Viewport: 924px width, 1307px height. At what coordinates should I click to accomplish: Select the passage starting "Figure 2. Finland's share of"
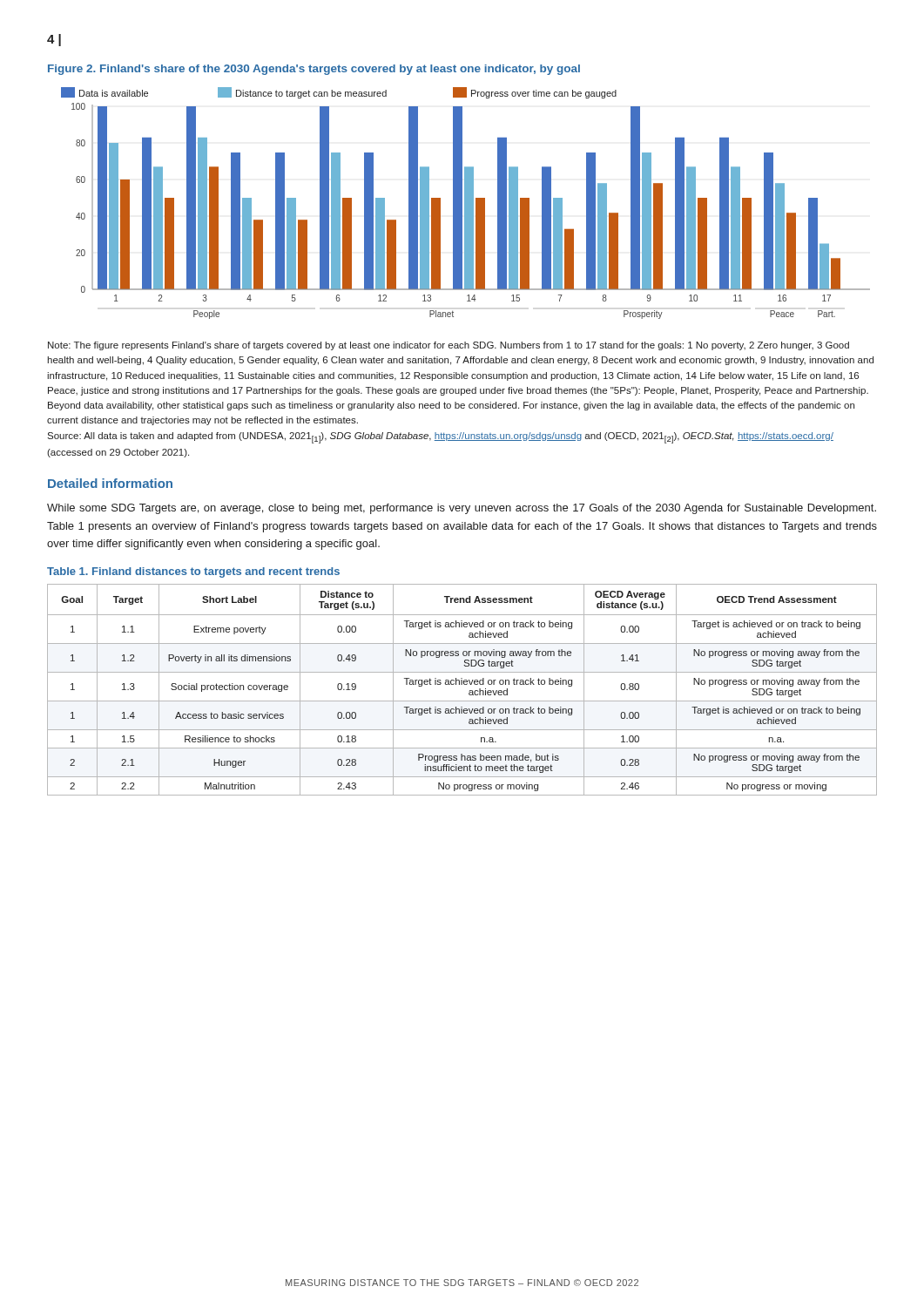pyautogui.click(x=314, y=68)
